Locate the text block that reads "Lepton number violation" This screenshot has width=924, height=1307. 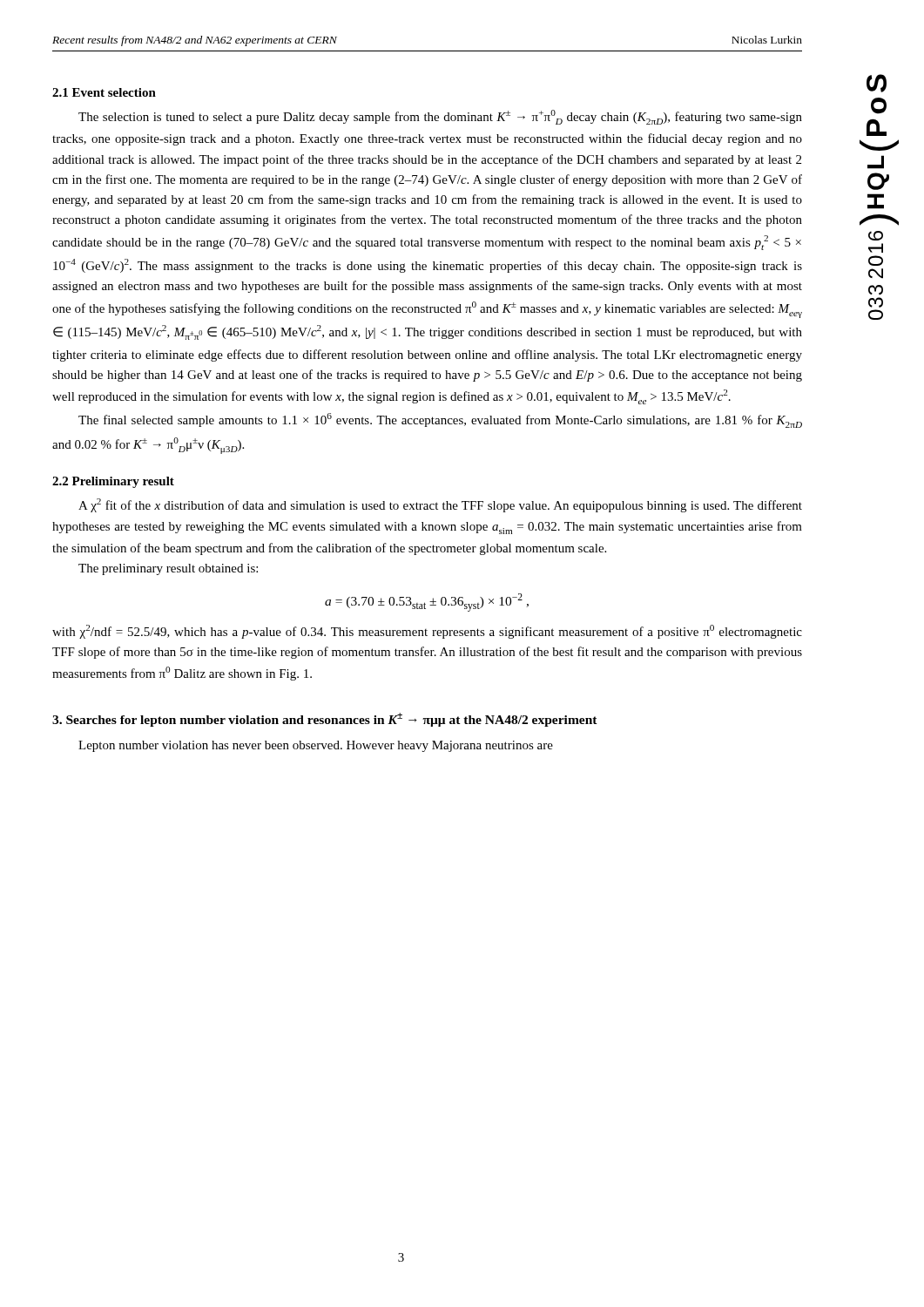pos(427,746)
